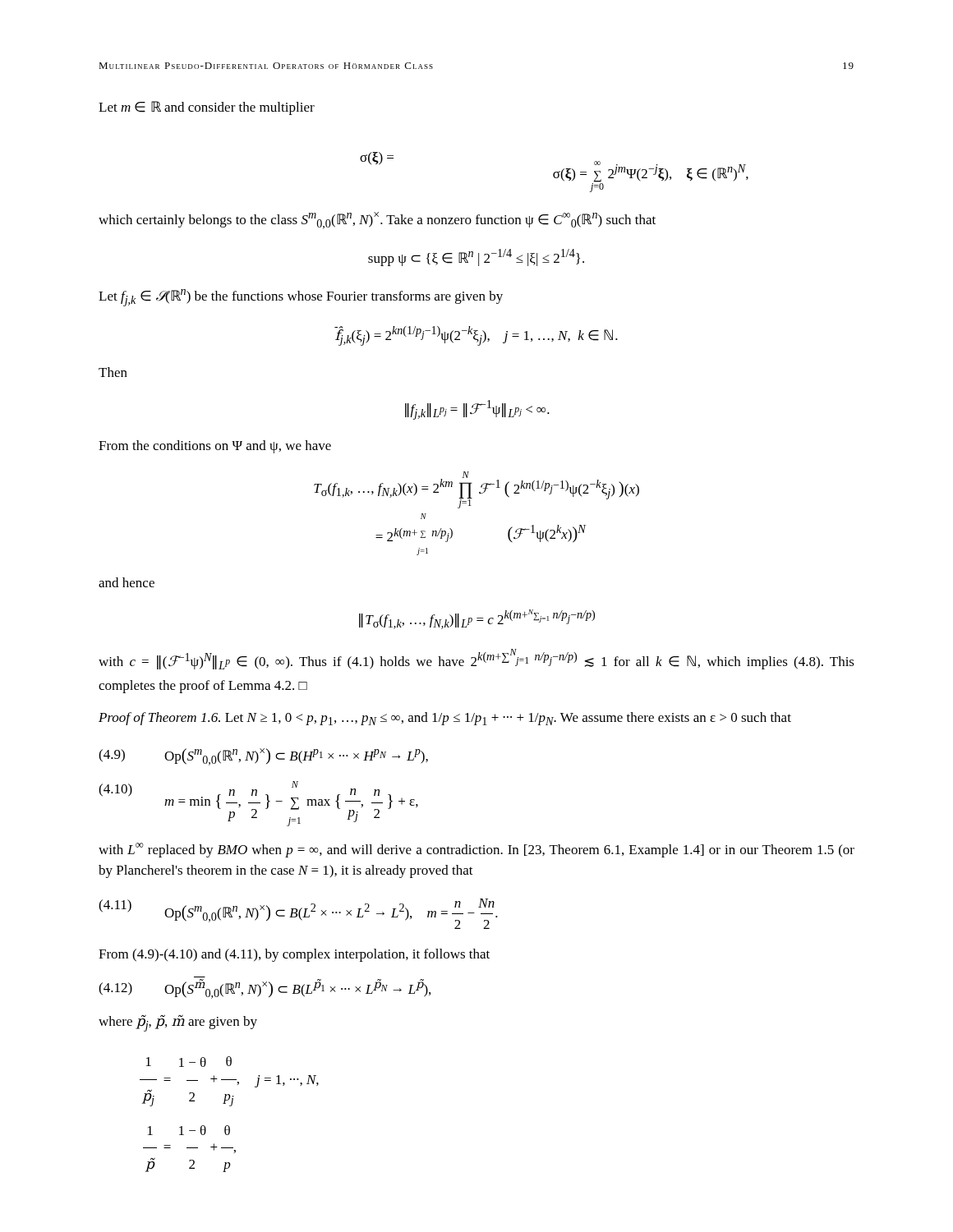Navigate to the element starting "From (4.9)-(4.10) and"

pyautogui.click(x=294, y=954)
